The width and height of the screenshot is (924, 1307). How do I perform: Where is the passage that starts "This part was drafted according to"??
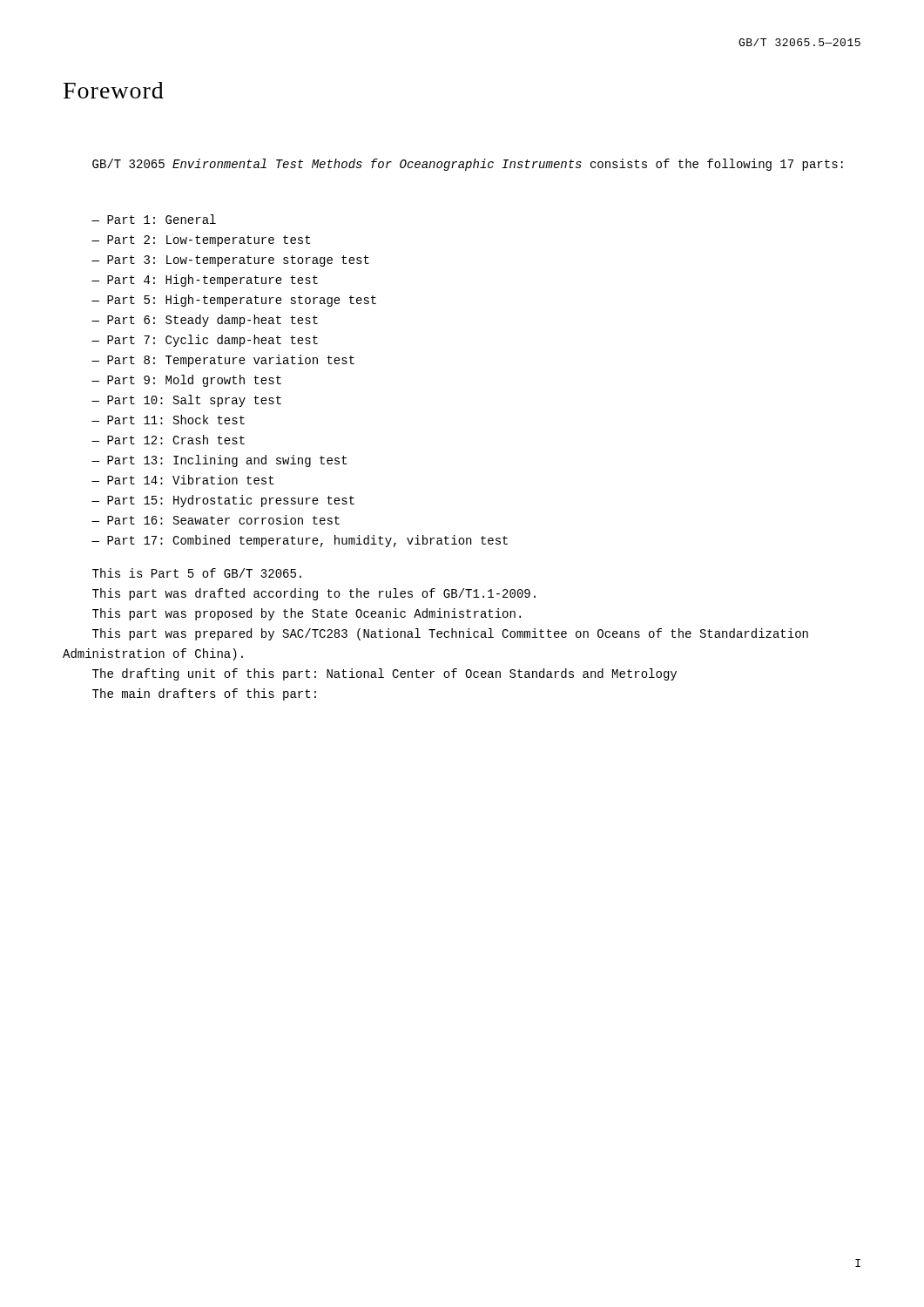301,594
